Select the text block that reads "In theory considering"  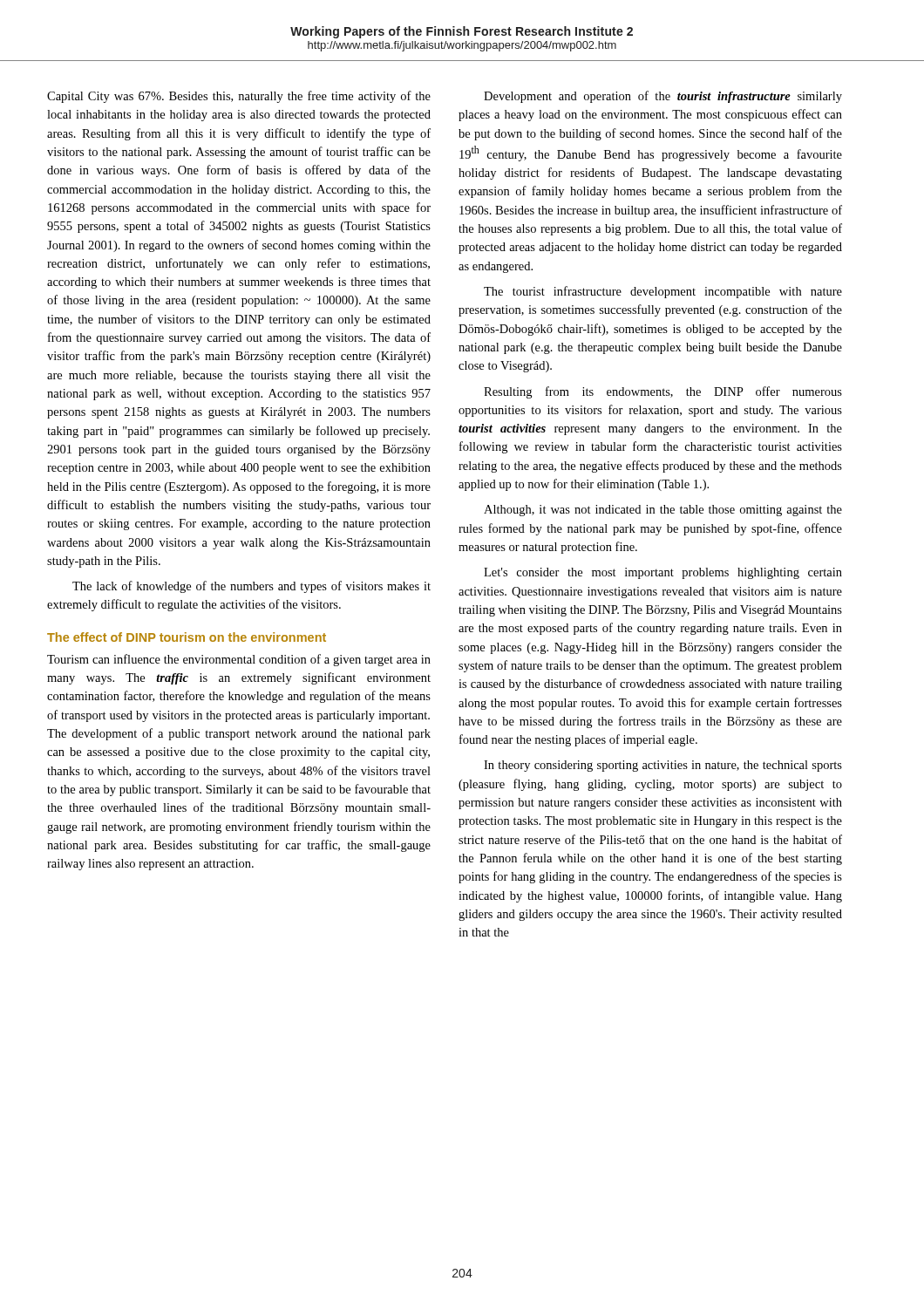pos(650,849)
